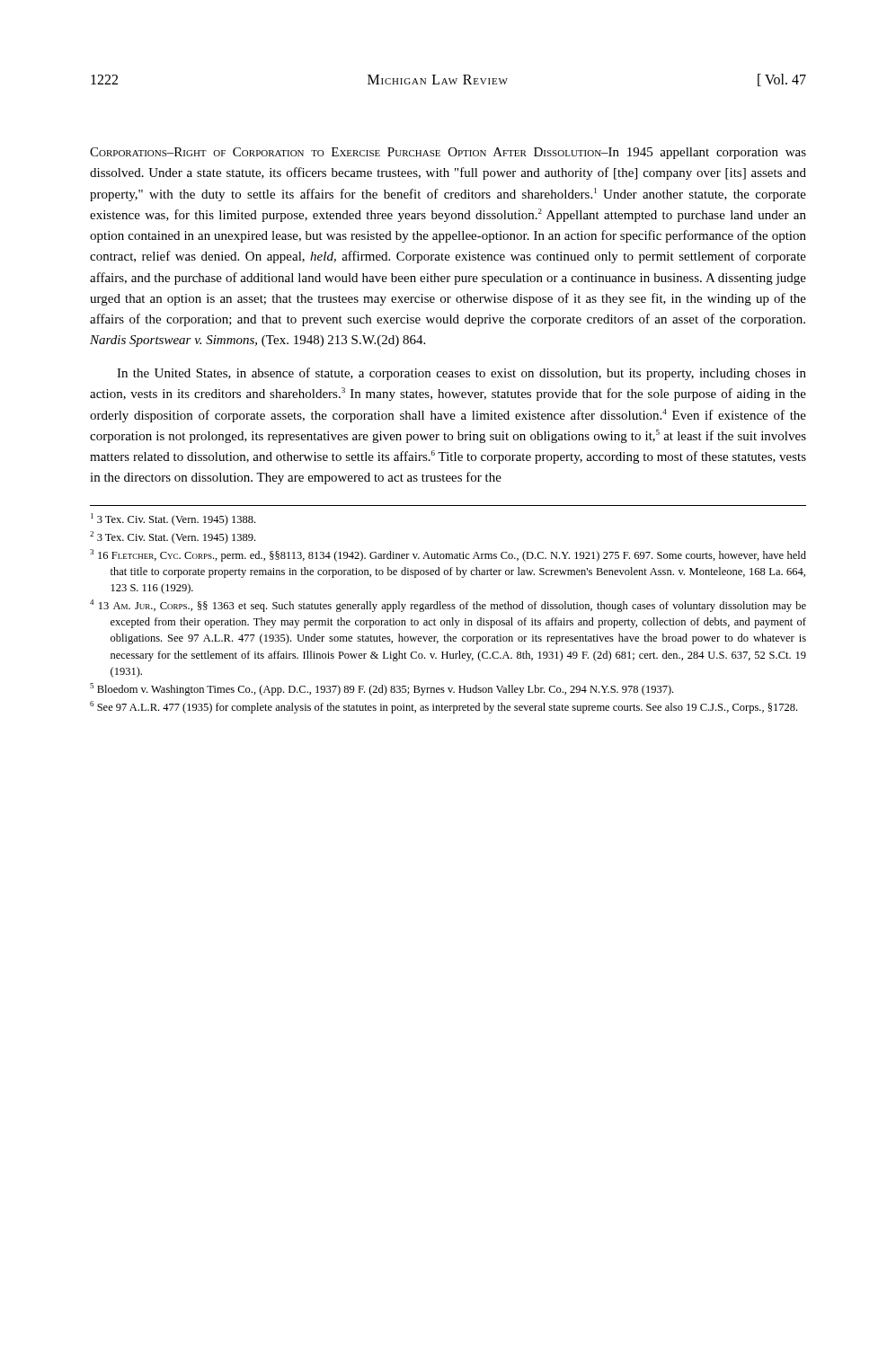Viewport: 896px width, 1348px height.
Task: Click on the text block starting "4 13 Am. Jur., Corps., §§ 1363 et"
Action: (x=448, y=637)
